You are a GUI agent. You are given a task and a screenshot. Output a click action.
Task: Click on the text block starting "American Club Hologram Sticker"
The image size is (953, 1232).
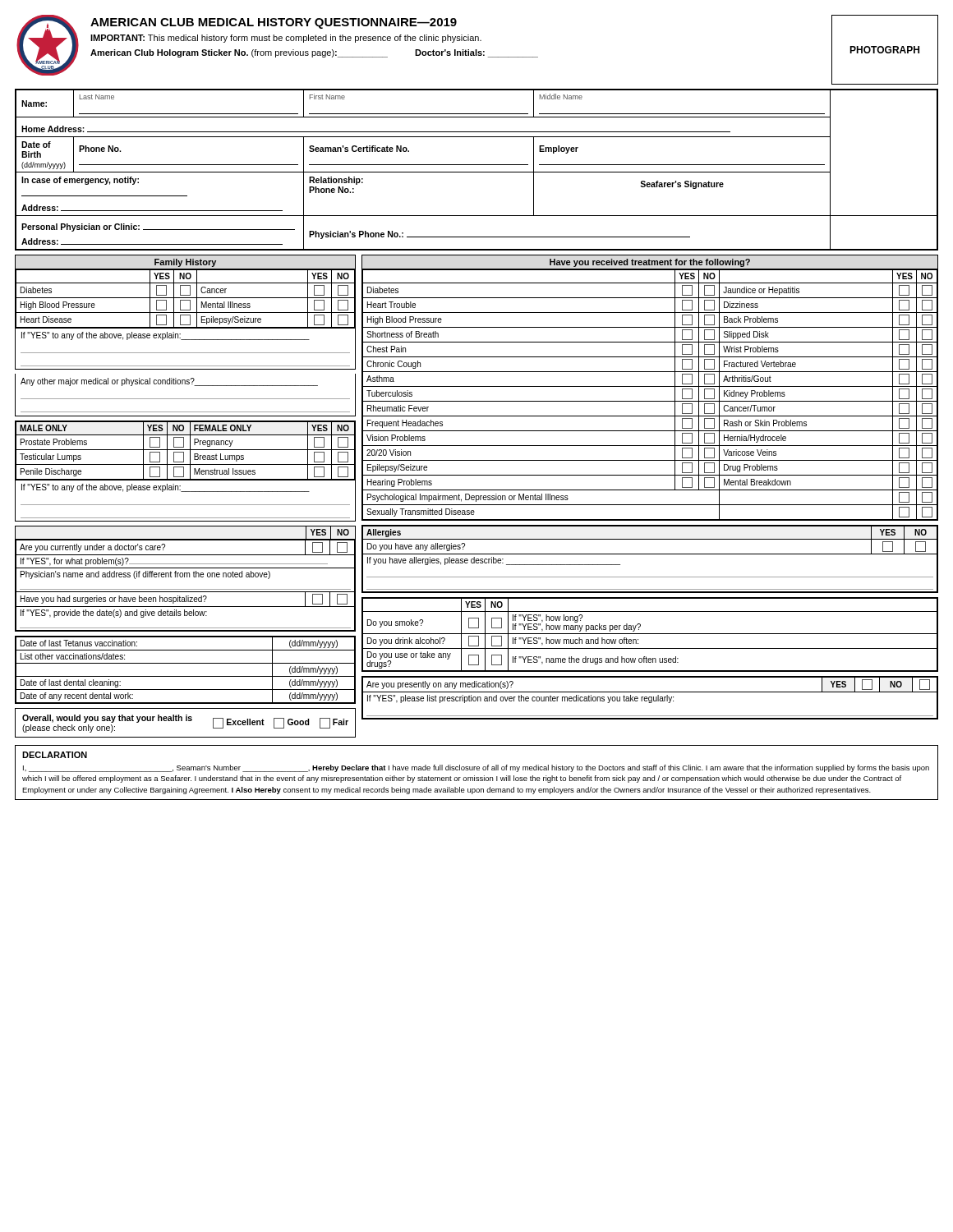pyautogui.click(x=314, y=53)
